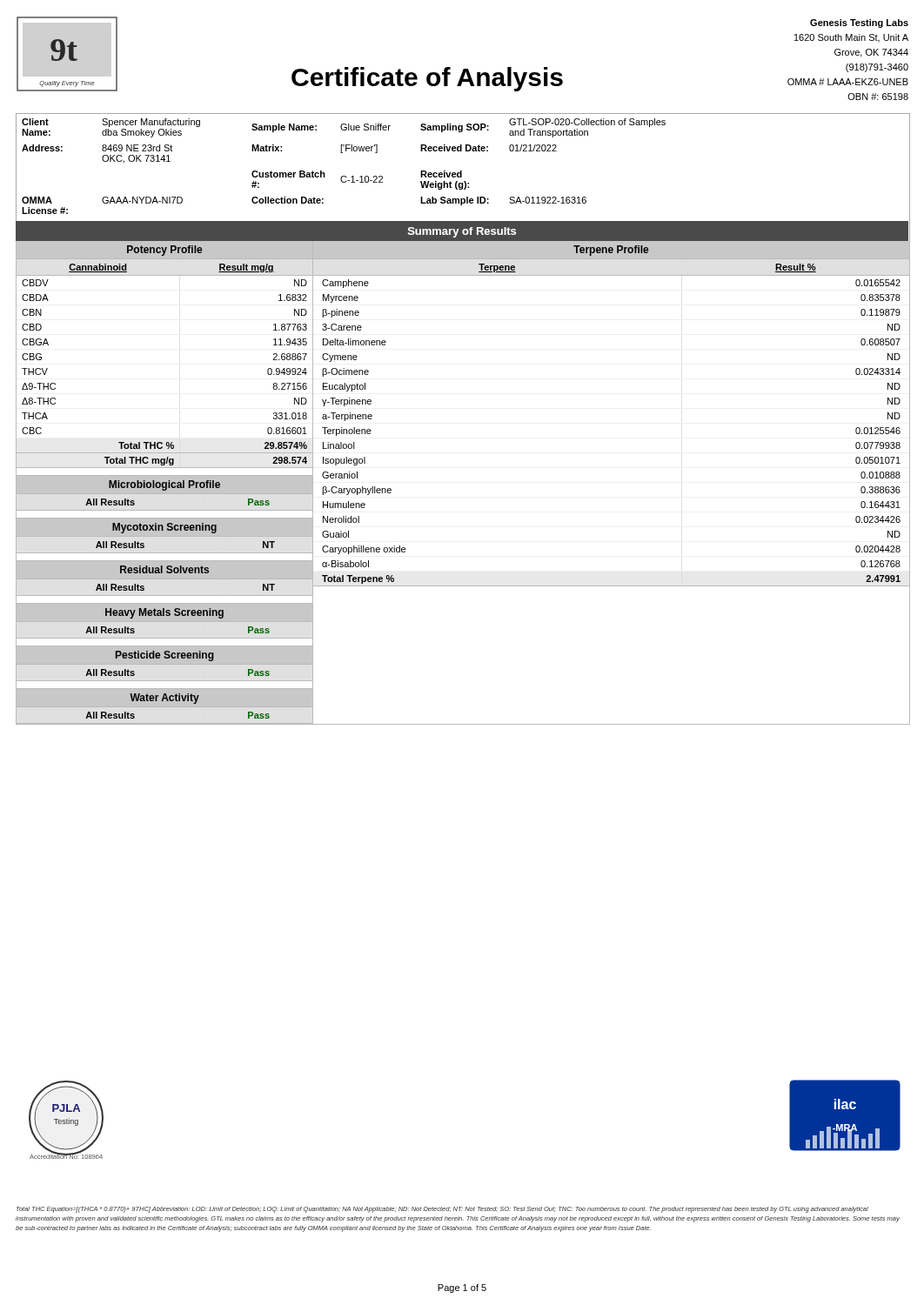Point to the text starting "Pesticide Screening"
This screenshot has height=1305, width=924.
pyautogui.click(x=164, y=655)
